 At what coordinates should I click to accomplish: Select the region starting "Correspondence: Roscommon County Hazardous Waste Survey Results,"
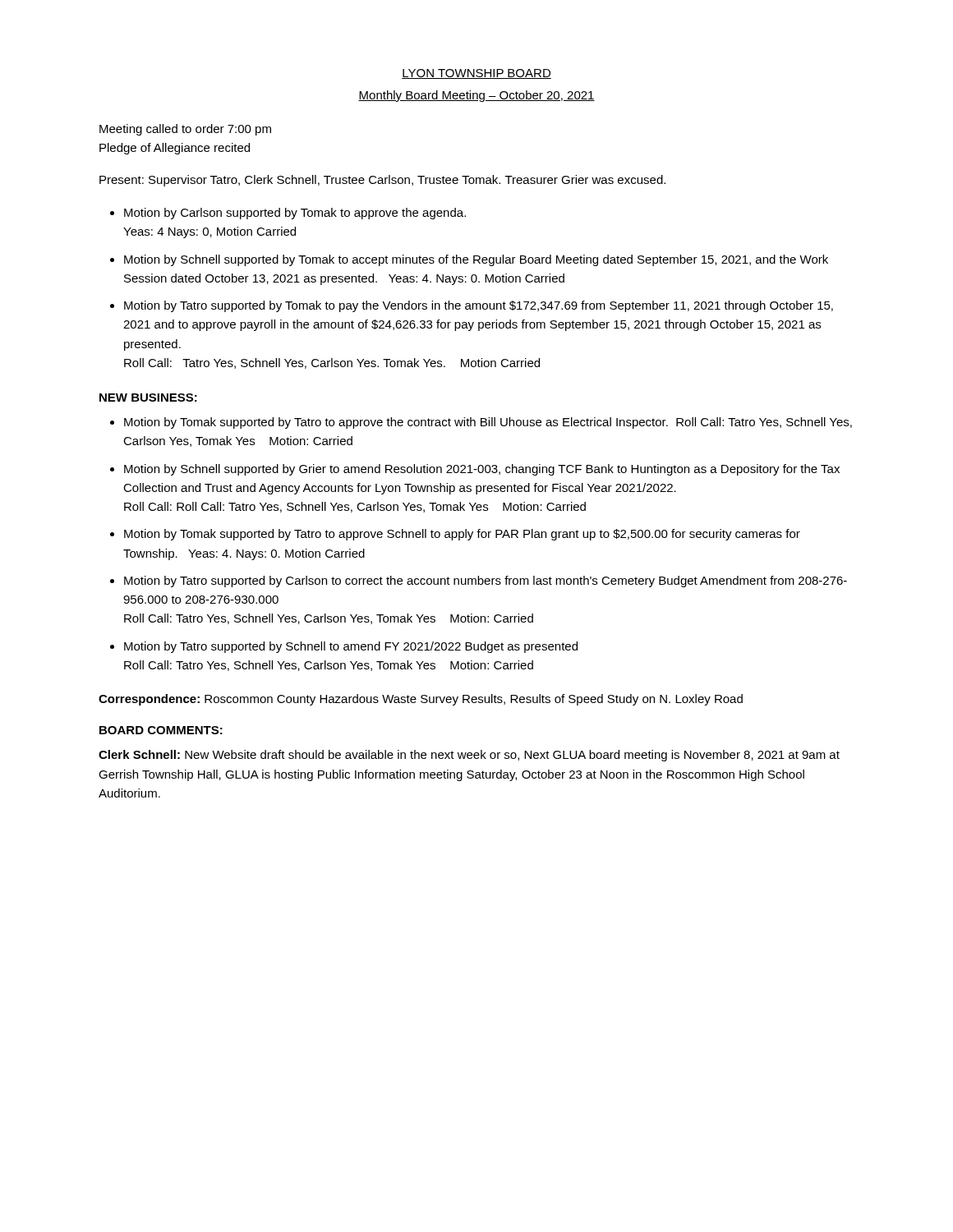click(421, 699)
